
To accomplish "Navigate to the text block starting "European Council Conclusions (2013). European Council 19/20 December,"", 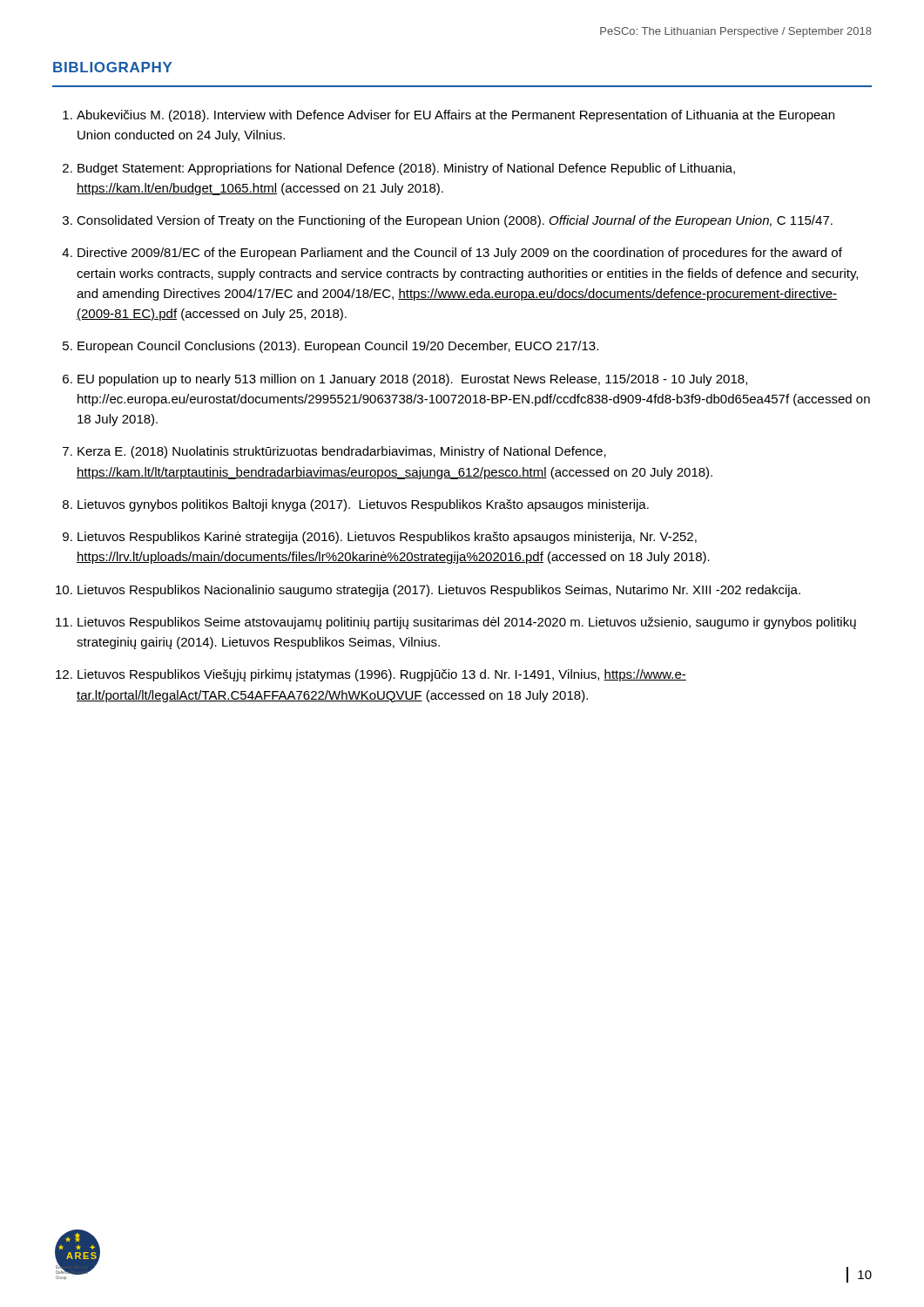I will click(x=338, y=346).
